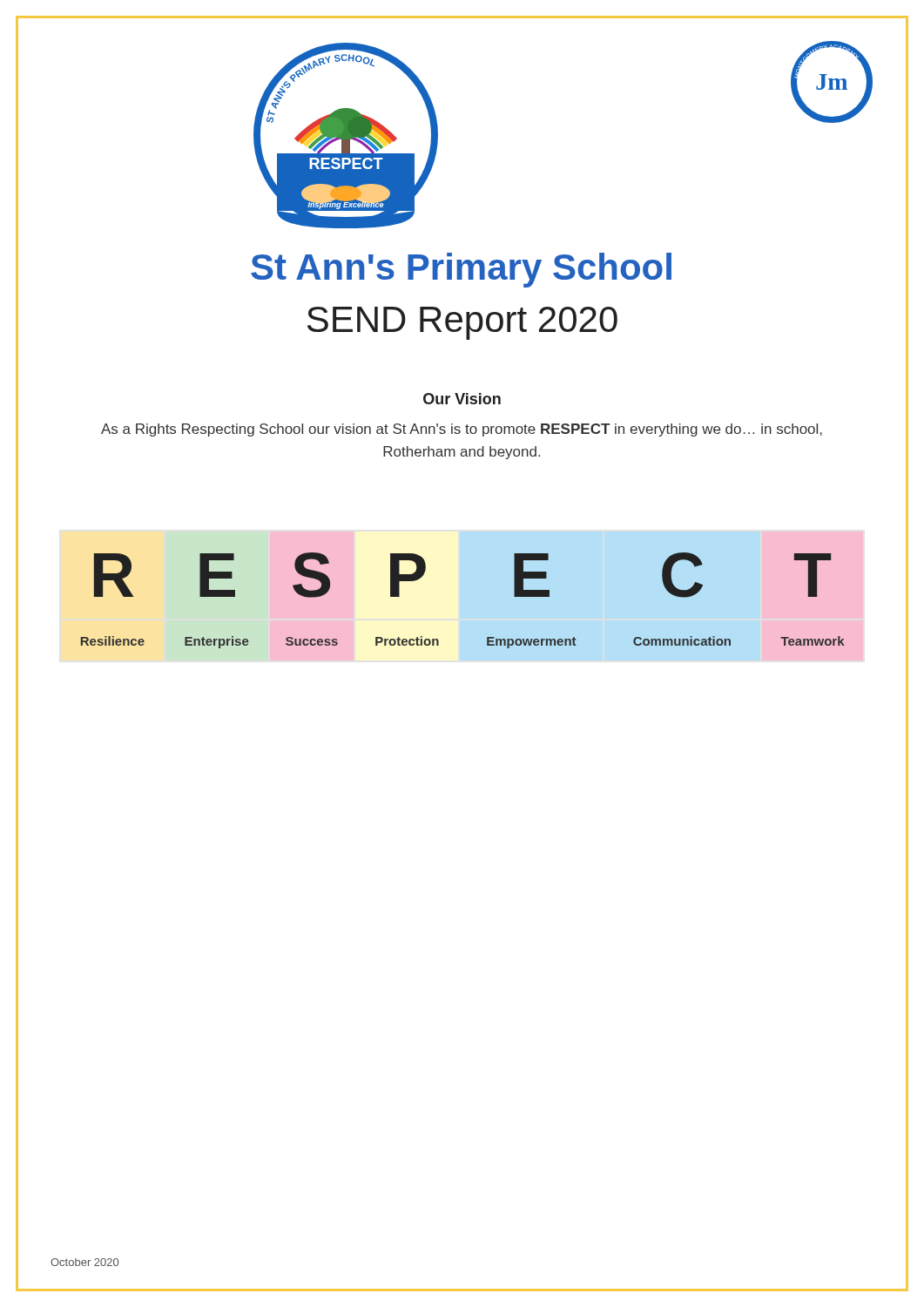Viewport: 924px width, 1307px height.
Task: Find a table
Action: coord(462,596)
